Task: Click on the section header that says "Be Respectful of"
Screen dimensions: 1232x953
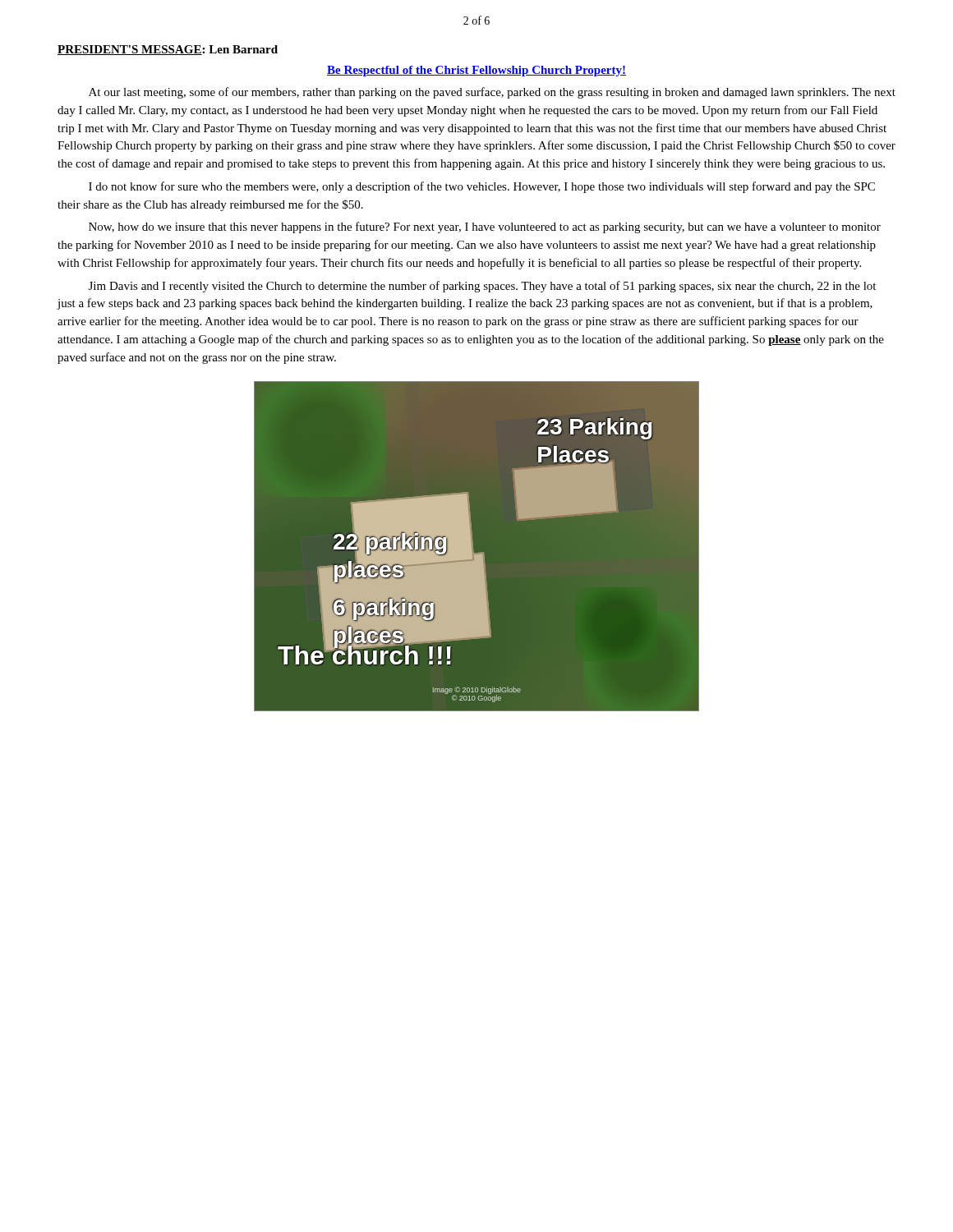Action: coord(476,70)
